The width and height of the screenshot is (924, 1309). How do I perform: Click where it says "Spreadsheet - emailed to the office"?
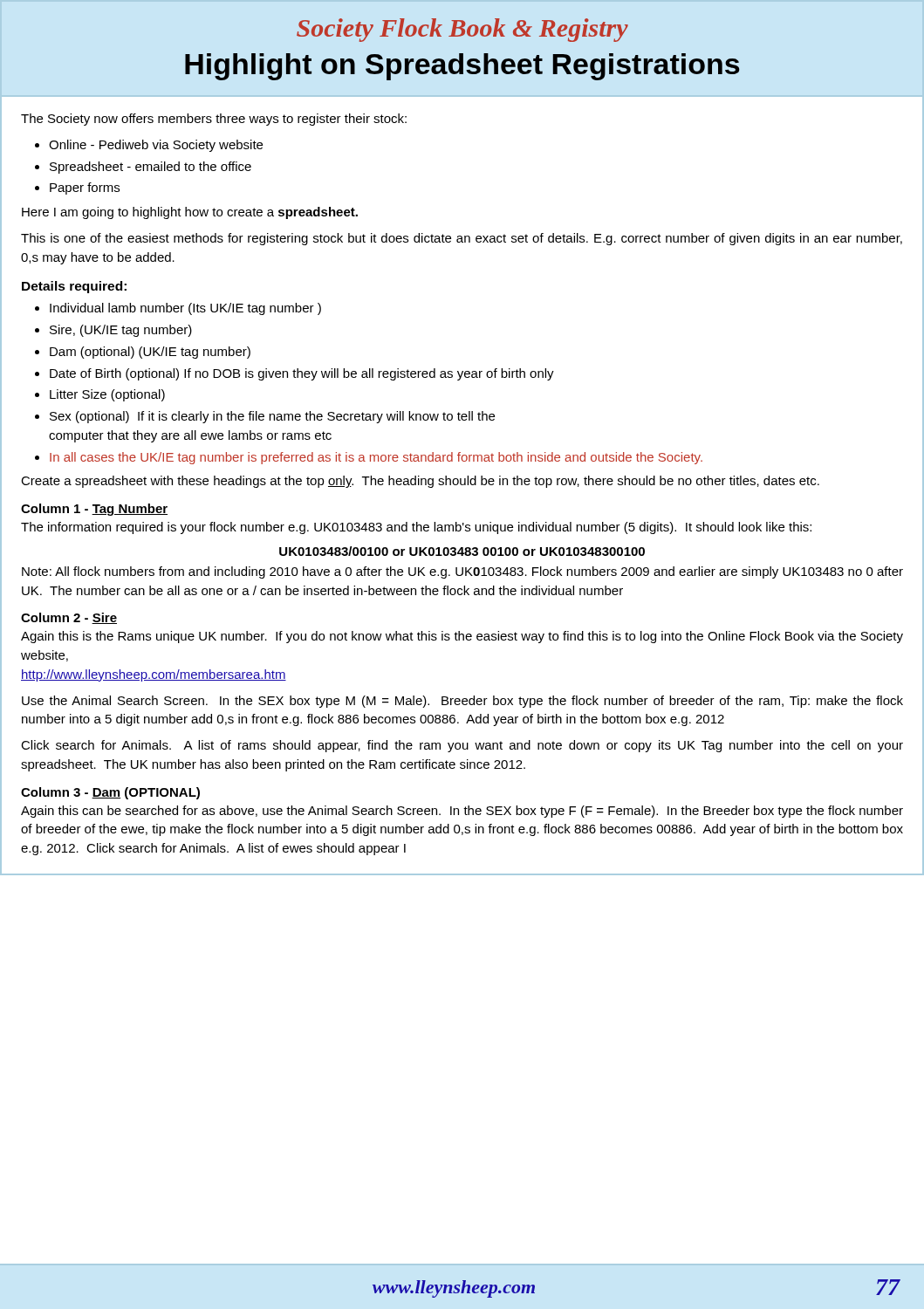pos(150,166)
